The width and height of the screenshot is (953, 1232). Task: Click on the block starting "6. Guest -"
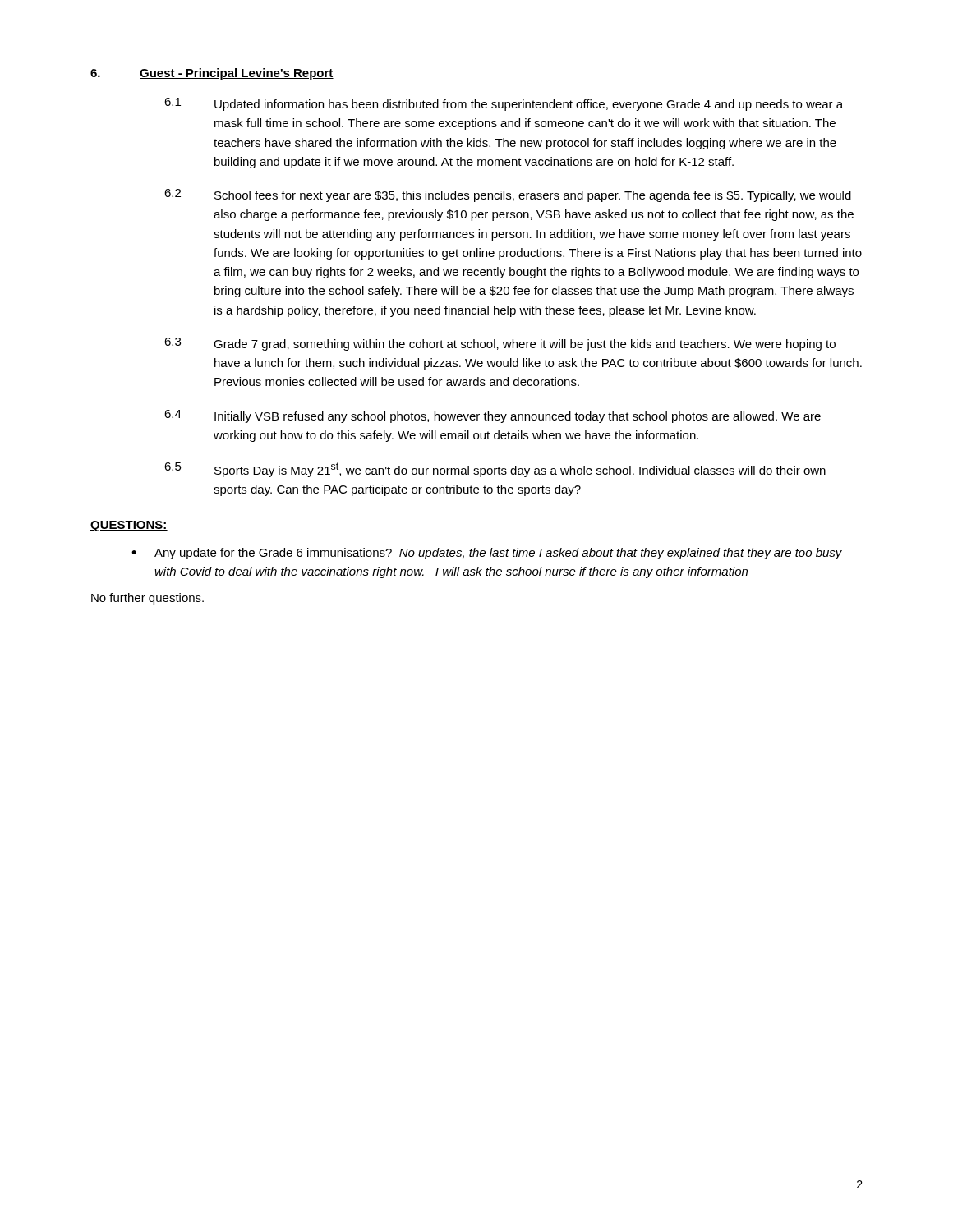click(x=212, y=73)
